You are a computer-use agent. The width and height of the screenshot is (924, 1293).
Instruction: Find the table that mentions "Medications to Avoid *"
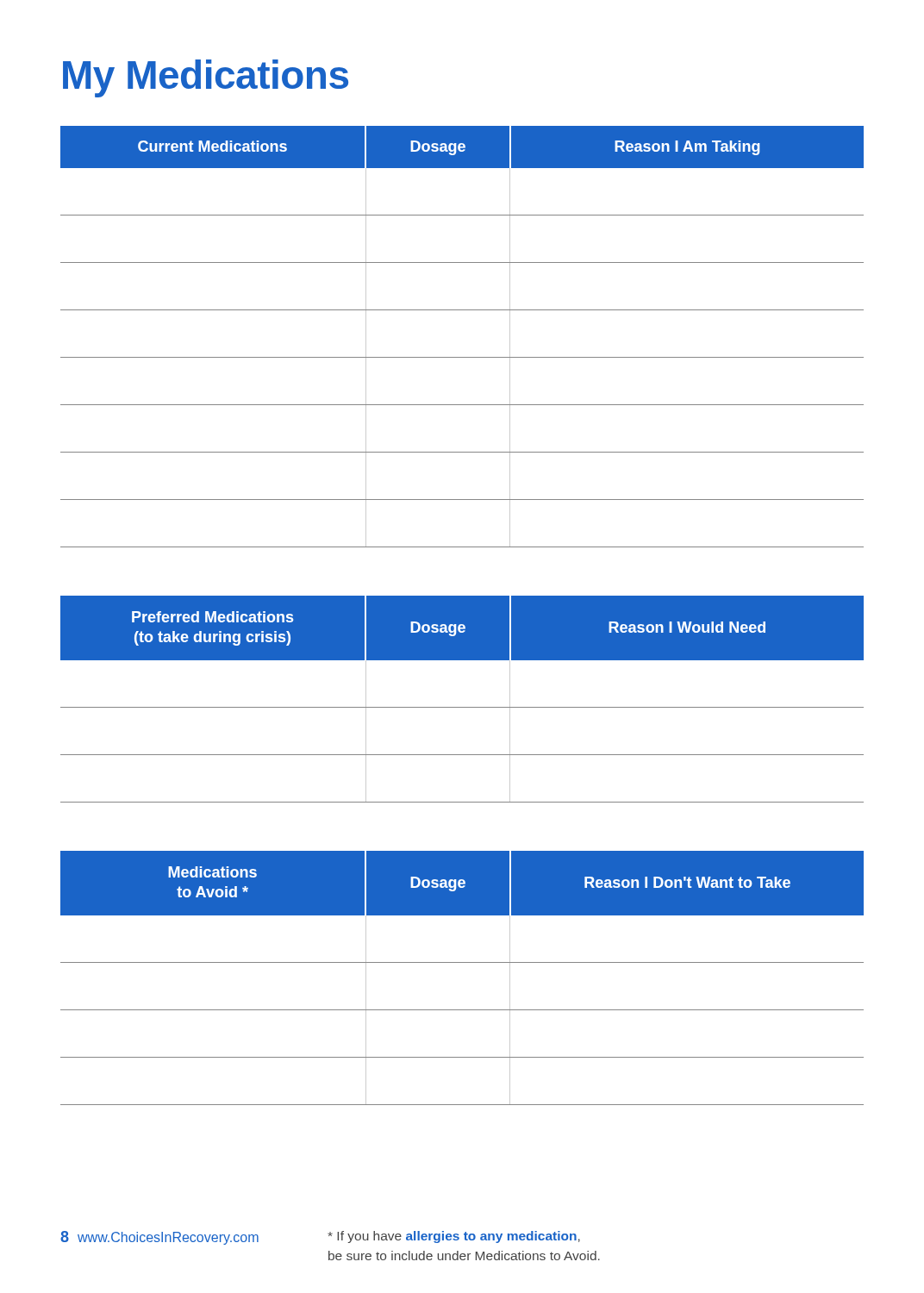(x=462, y=978)
